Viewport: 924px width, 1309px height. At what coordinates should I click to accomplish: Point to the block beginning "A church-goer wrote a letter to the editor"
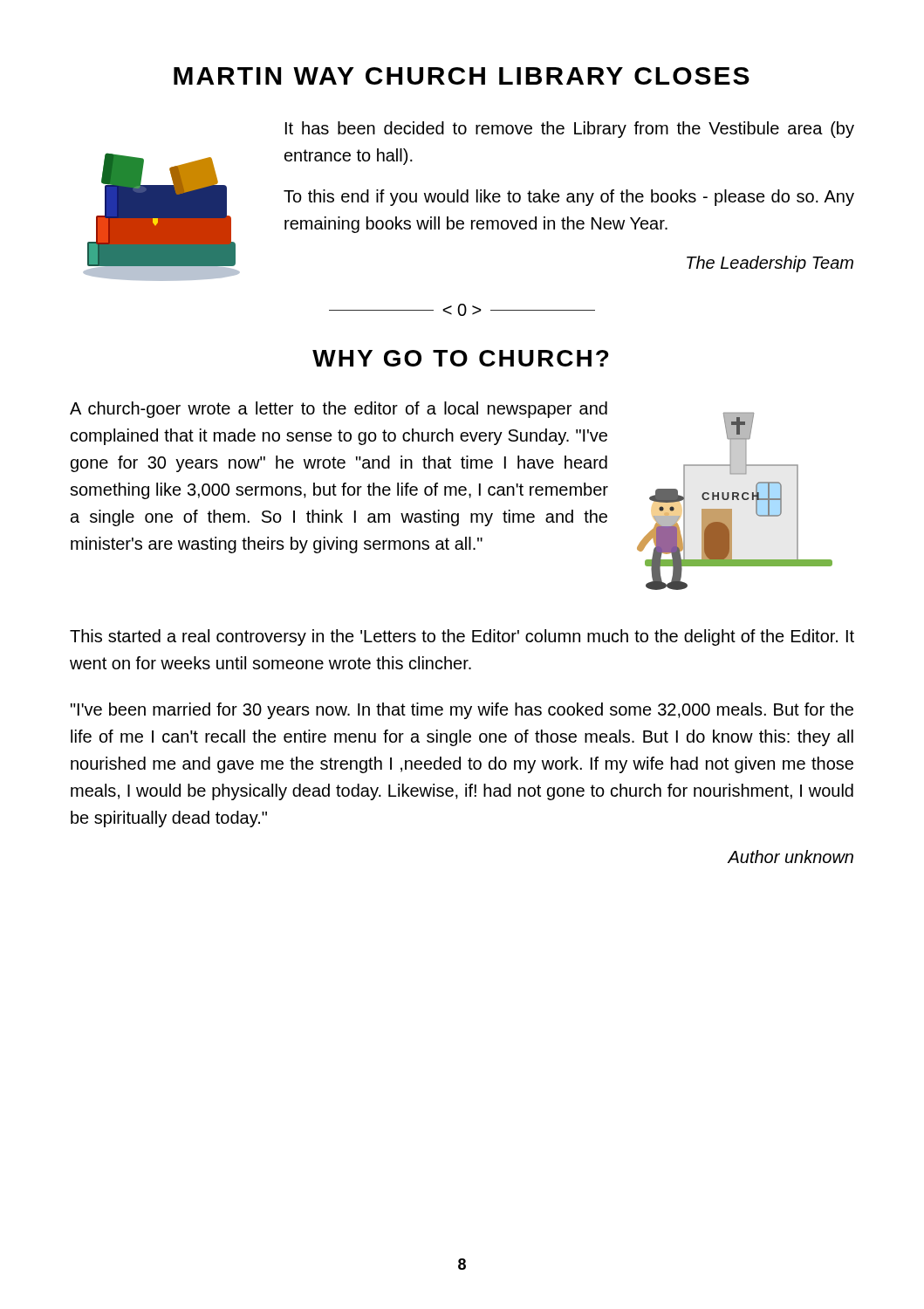(x=339, y=476)
